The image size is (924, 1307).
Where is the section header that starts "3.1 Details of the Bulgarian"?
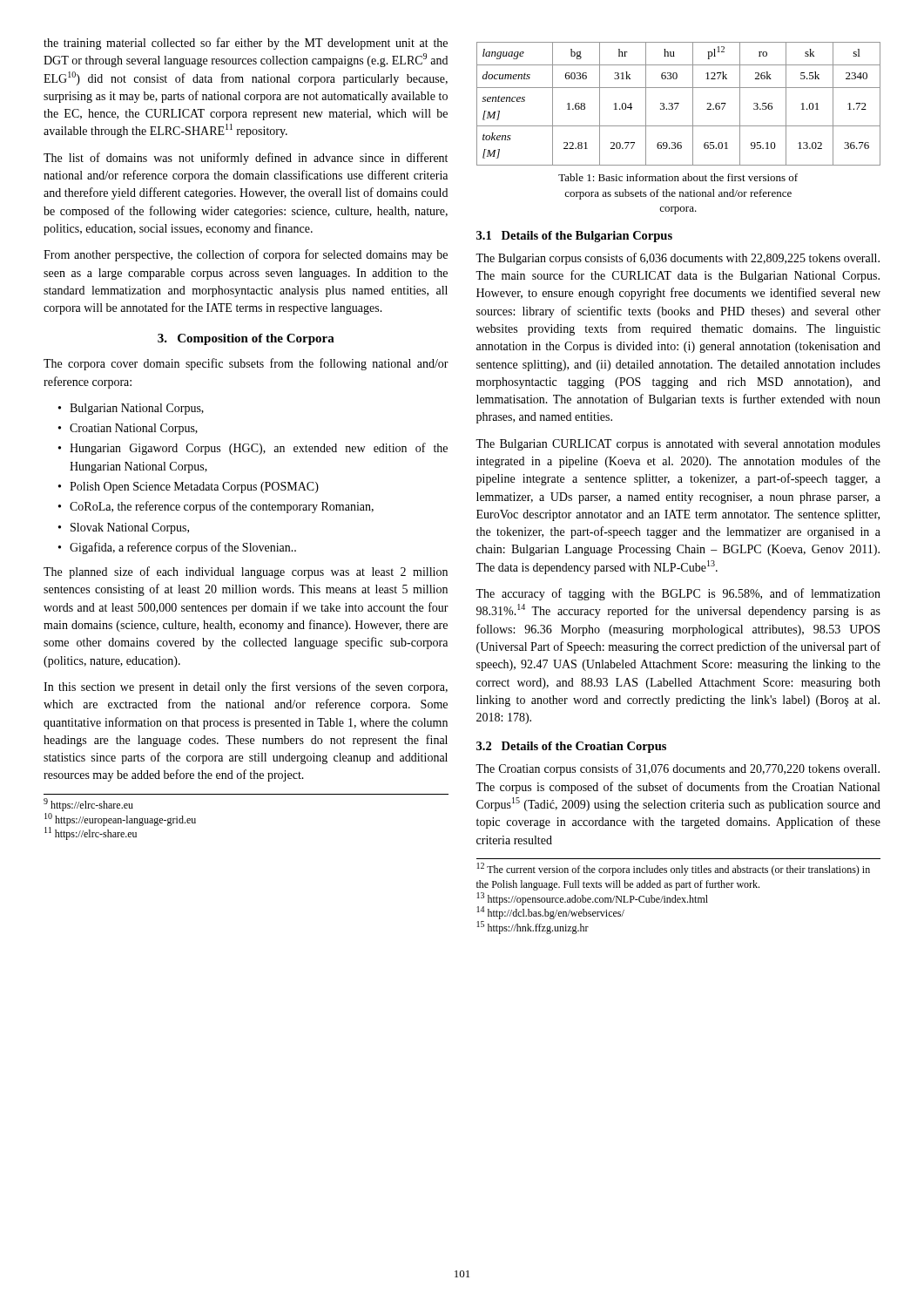[678, 235]
